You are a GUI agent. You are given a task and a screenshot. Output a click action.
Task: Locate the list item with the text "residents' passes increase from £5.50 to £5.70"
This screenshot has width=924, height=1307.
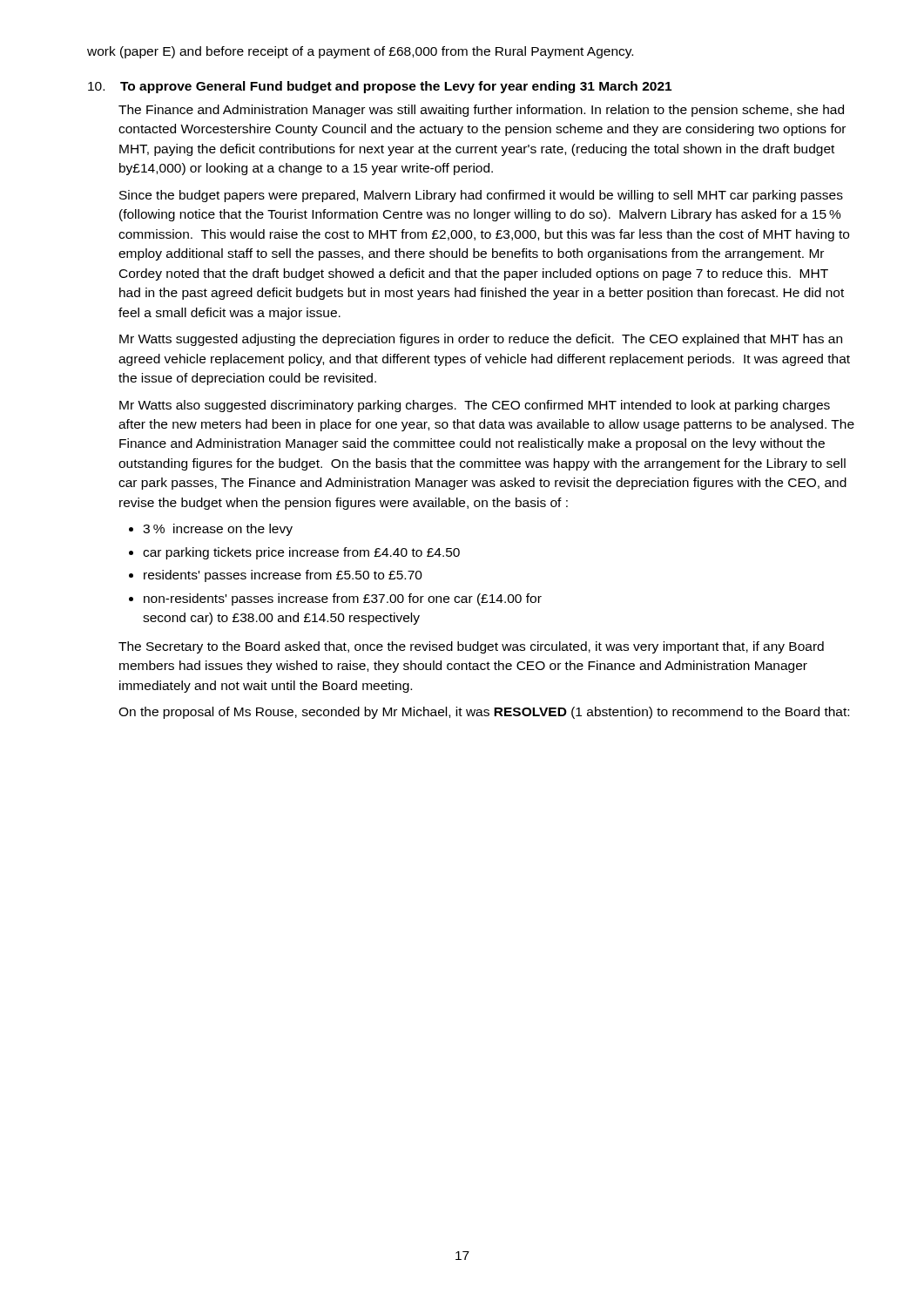pyautogui.click(x=283, y=575)
